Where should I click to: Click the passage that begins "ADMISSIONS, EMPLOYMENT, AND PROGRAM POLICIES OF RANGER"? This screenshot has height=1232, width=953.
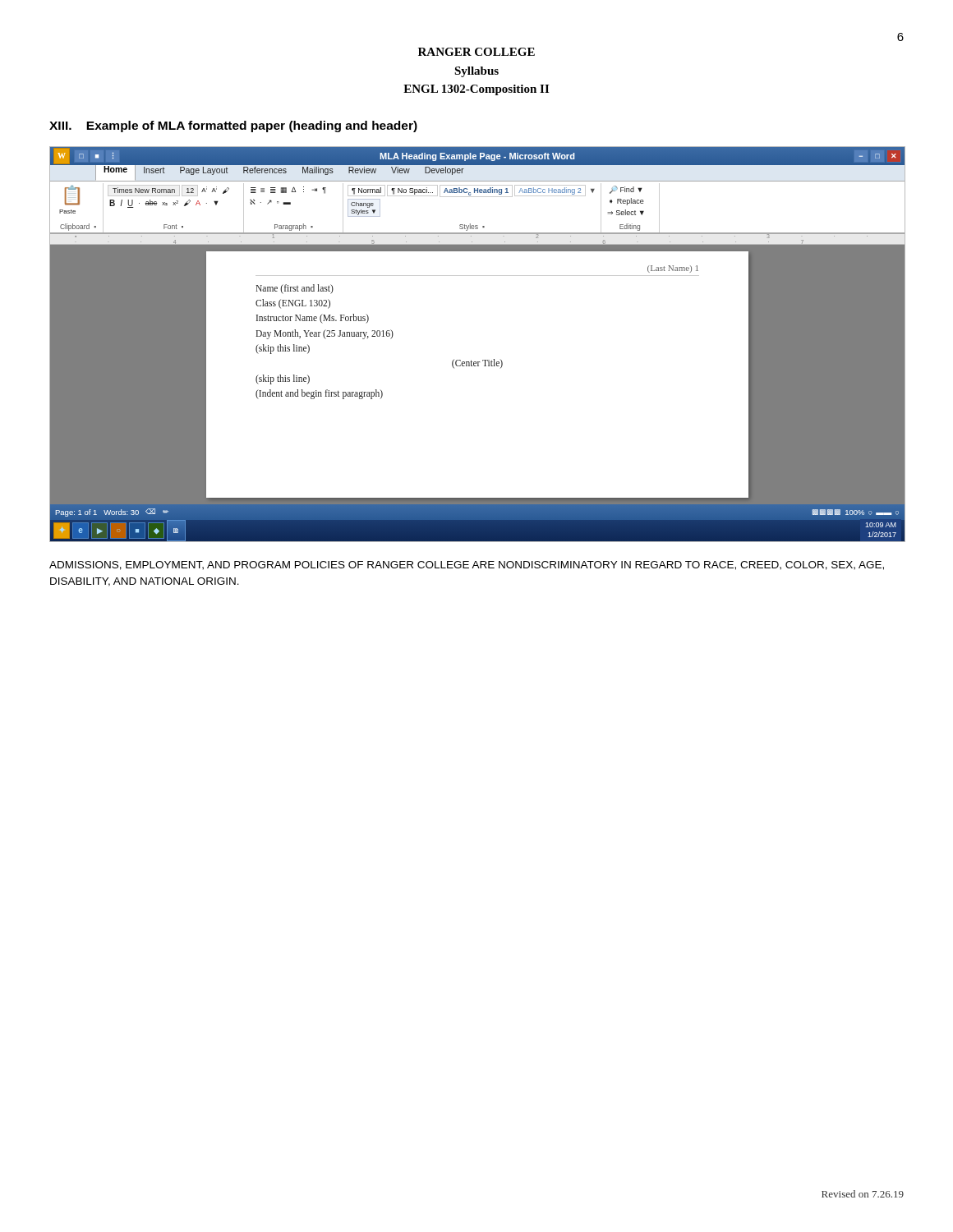(x=467, y=573)
